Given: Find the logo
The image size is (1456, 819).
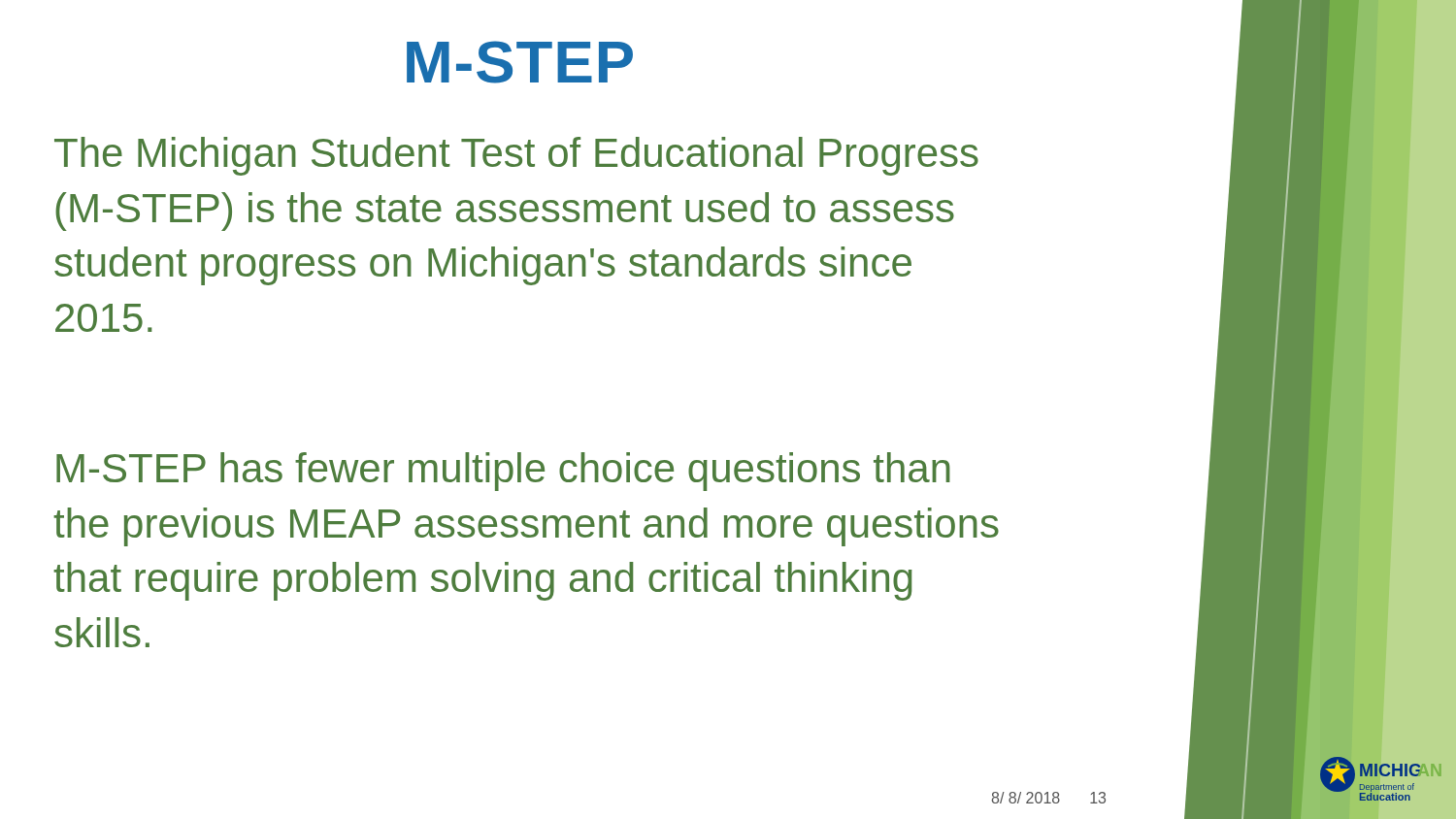Looking at the screenshot, I should 1383,782.
